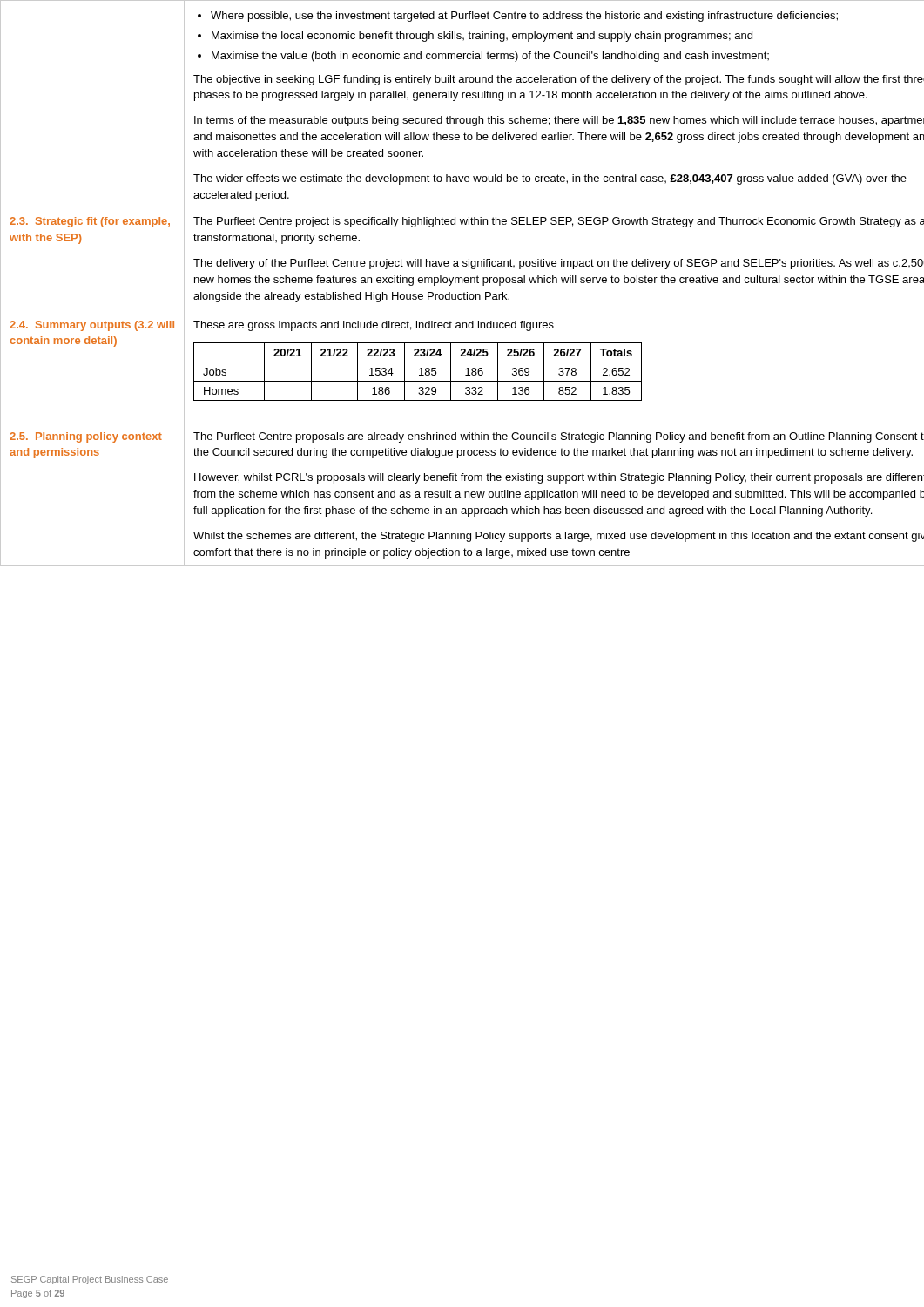Locate the element starting "Whilst the schemes are"
Image resolution: width=924 pixels, height=1307 pixels.
(x=559, y=543)
